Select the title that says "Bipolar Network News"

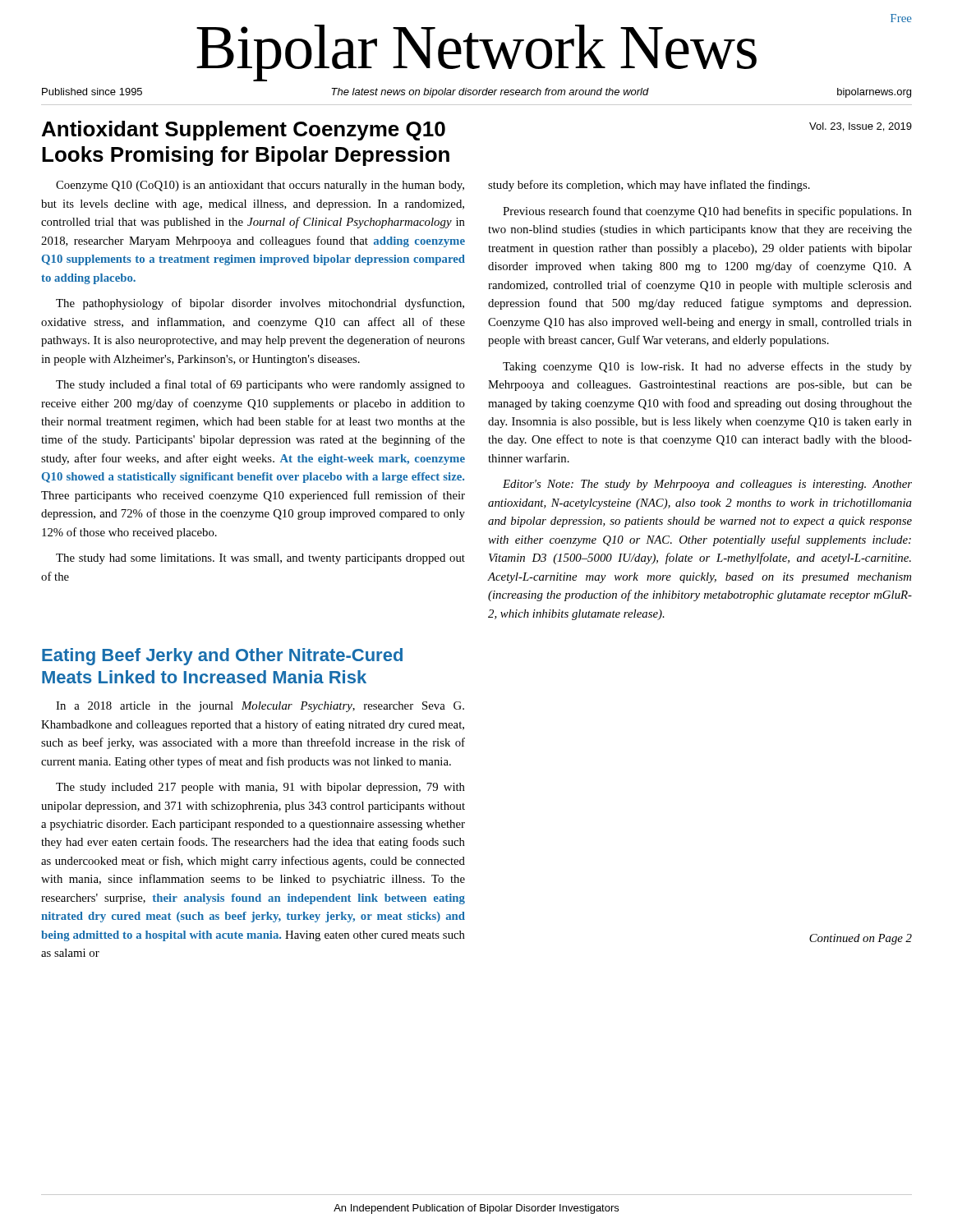(476, 46)
